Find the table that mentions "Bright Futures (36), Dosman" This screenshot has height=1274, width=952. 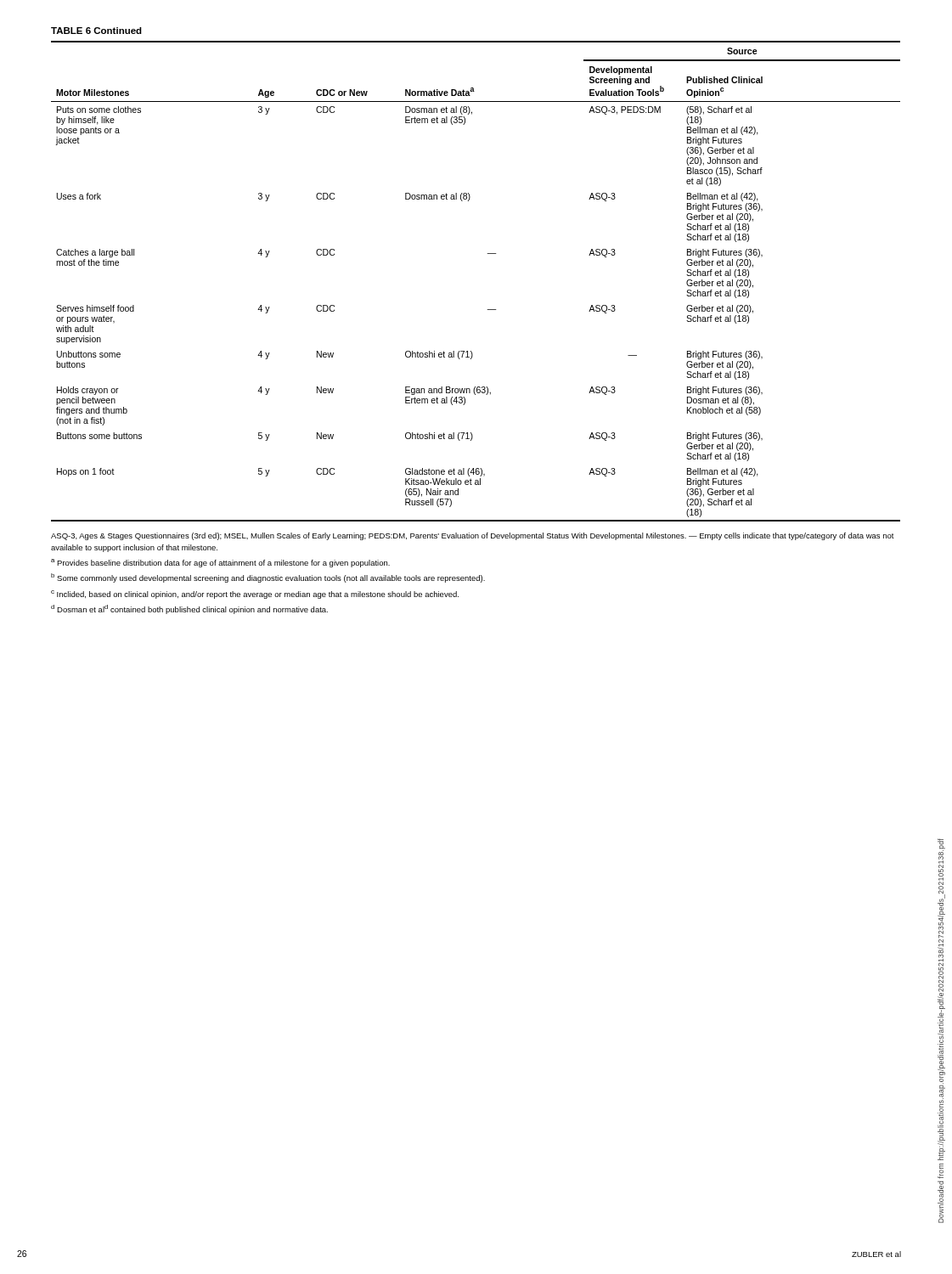[476, 321]
